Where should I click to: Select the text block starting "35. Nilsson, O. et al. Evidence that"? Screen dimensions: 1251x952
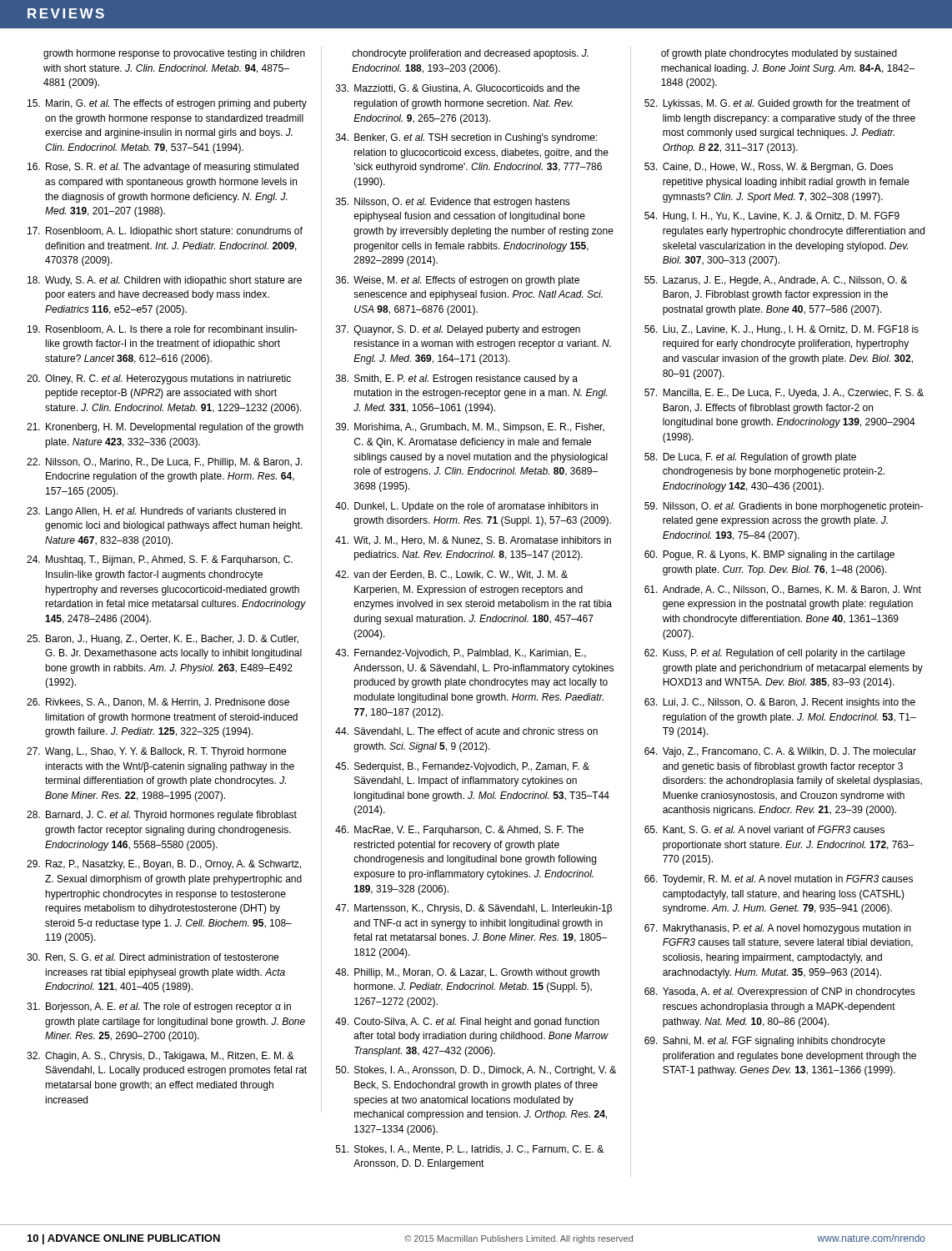(476, 232)
